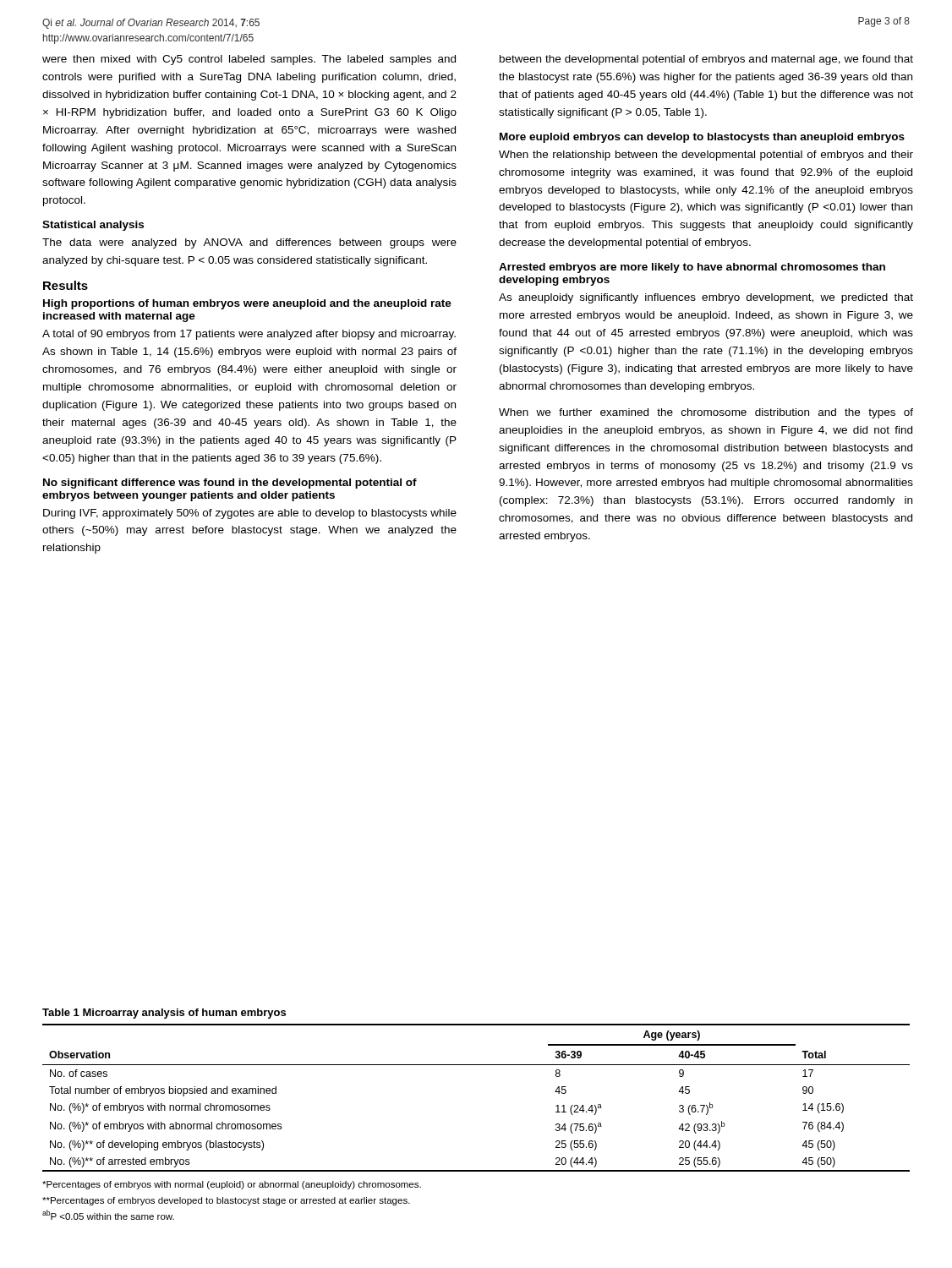This screenshot has width=952, height=1268.
Task: Point to the passage starting "Arrested embryos are"
Action: pyautogui.click(x=692, y=273)
